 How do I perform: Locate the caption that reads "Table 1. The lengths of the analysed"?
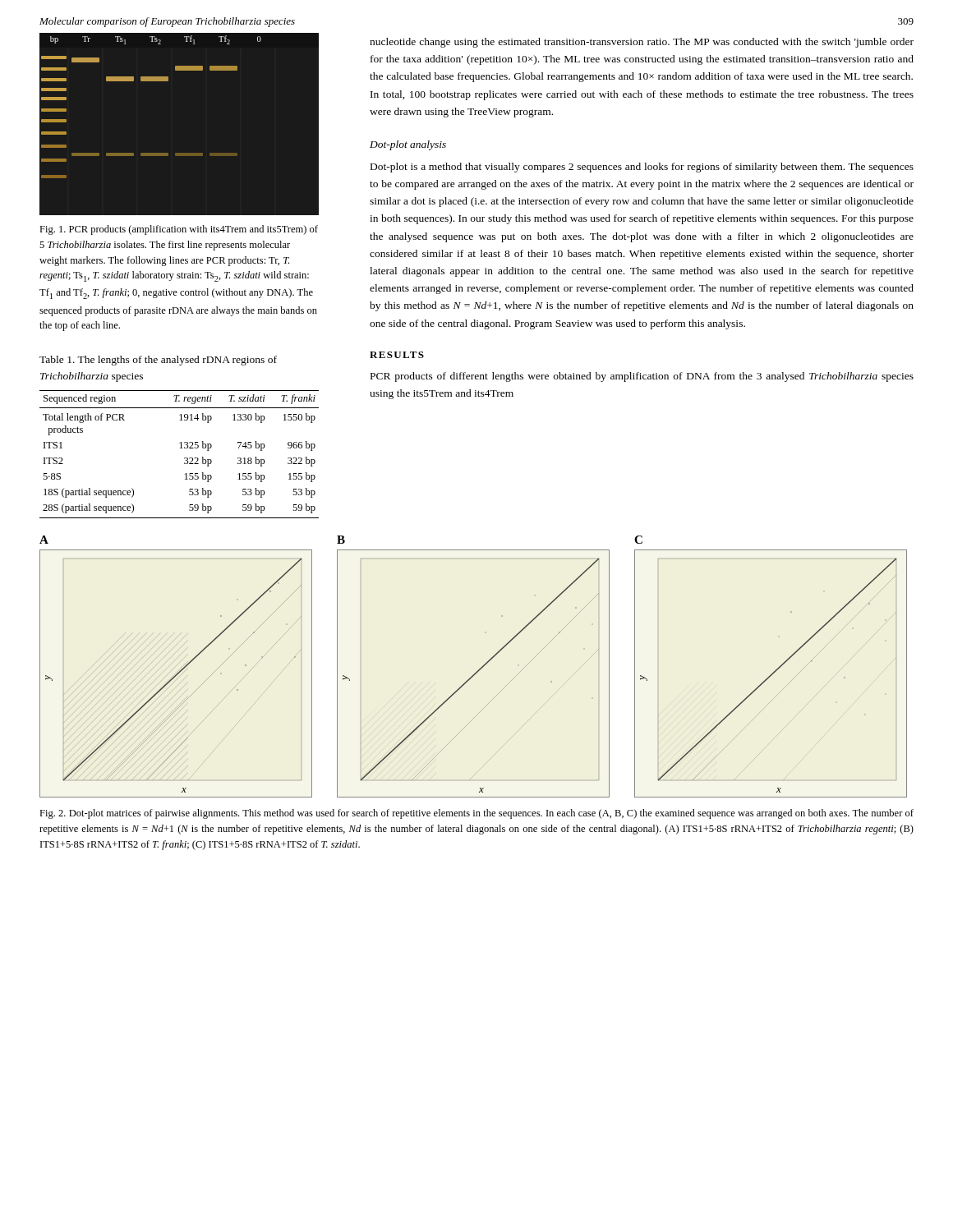click(x=158, y=368)
